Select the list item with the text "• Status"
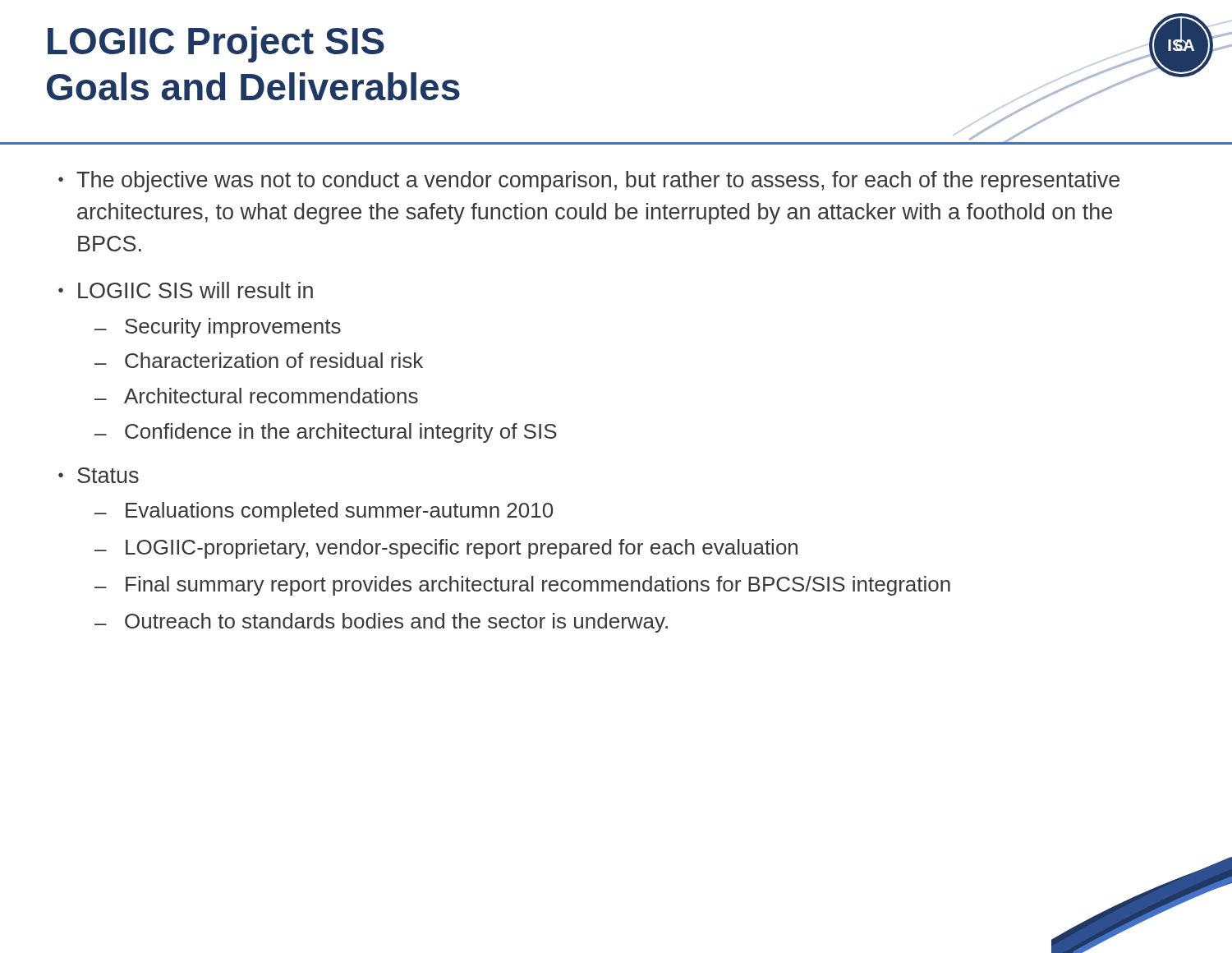 [x=92, y=476]
